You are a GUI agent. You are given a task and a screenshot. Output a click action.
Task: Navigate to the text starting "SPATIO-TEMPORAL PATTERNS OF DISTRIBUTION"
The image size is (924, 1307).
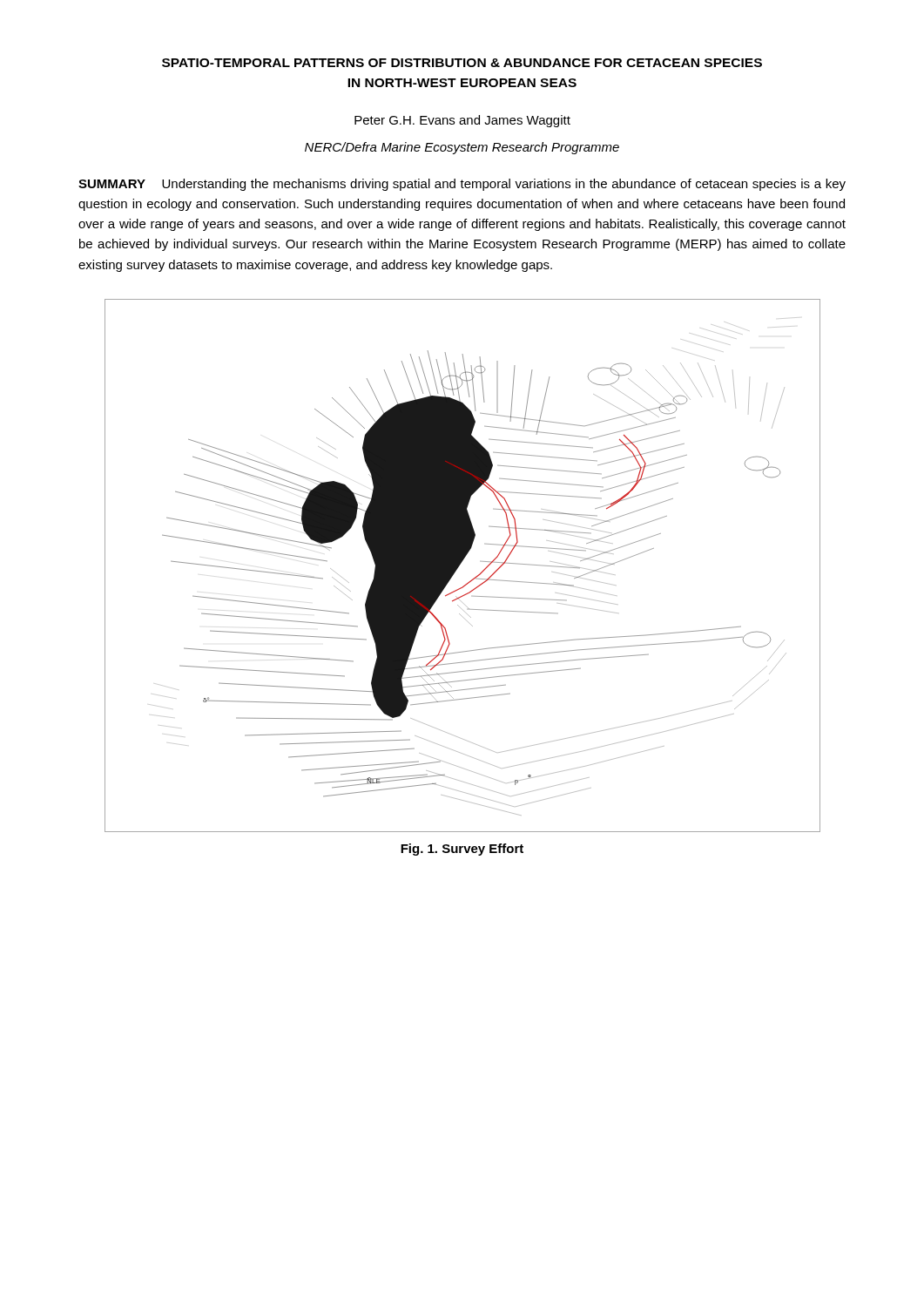462,72
